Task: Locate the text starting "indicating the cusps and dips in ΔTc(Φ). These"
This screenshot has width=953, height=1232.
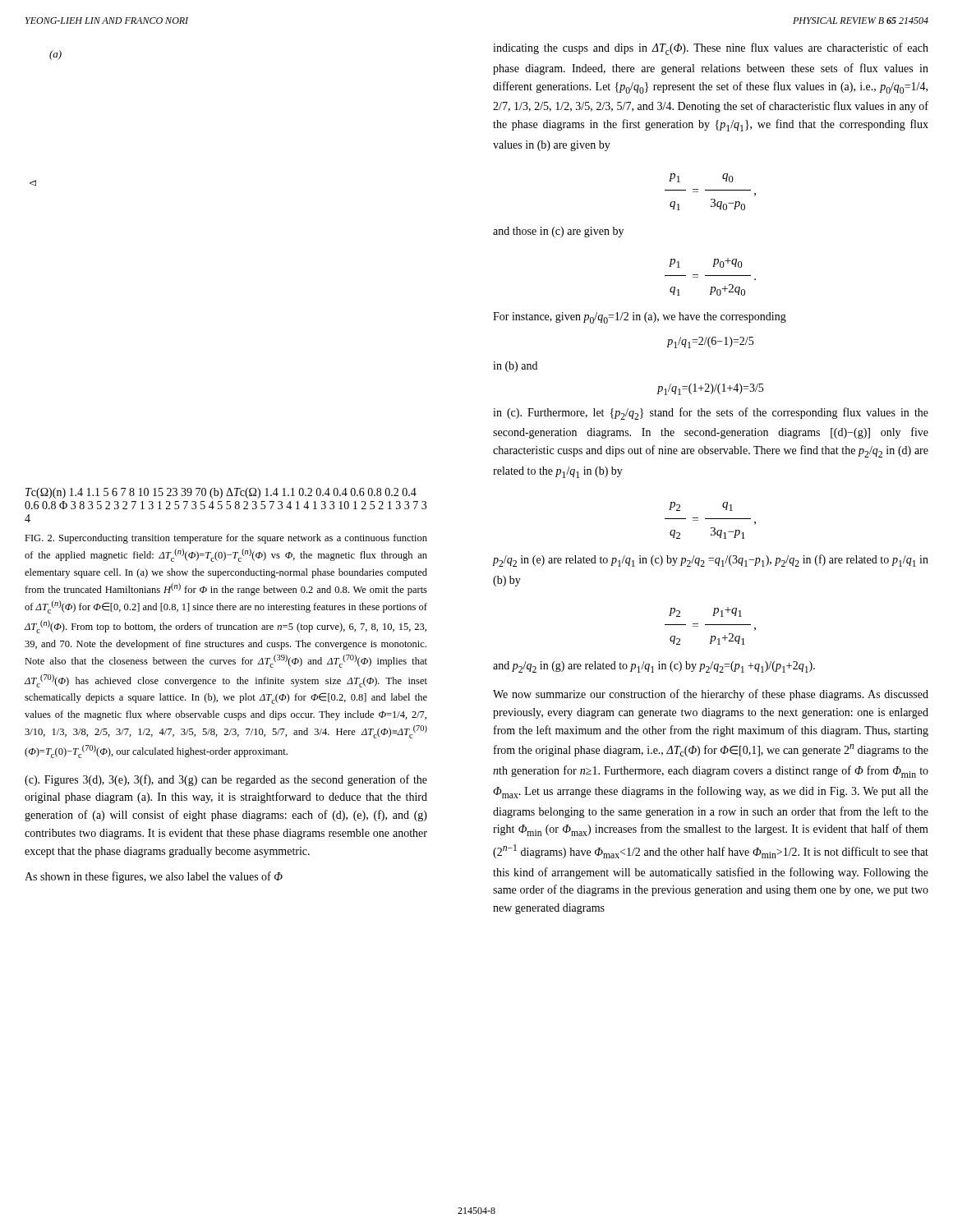Action: click(x=711, y=97)
